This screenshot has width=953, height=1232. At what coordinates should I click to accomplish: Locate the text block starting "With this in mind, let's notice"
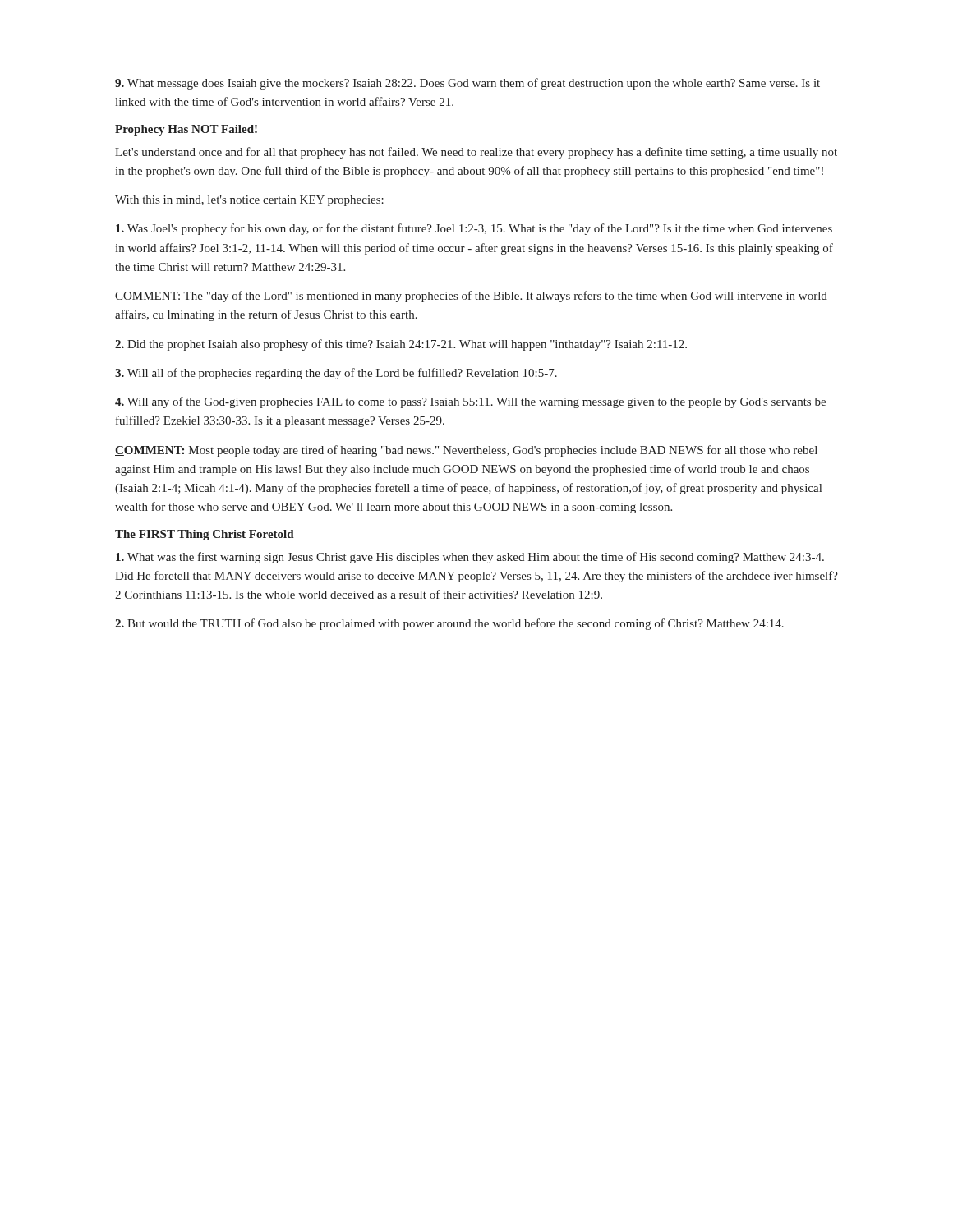click(x=250, y=200)
